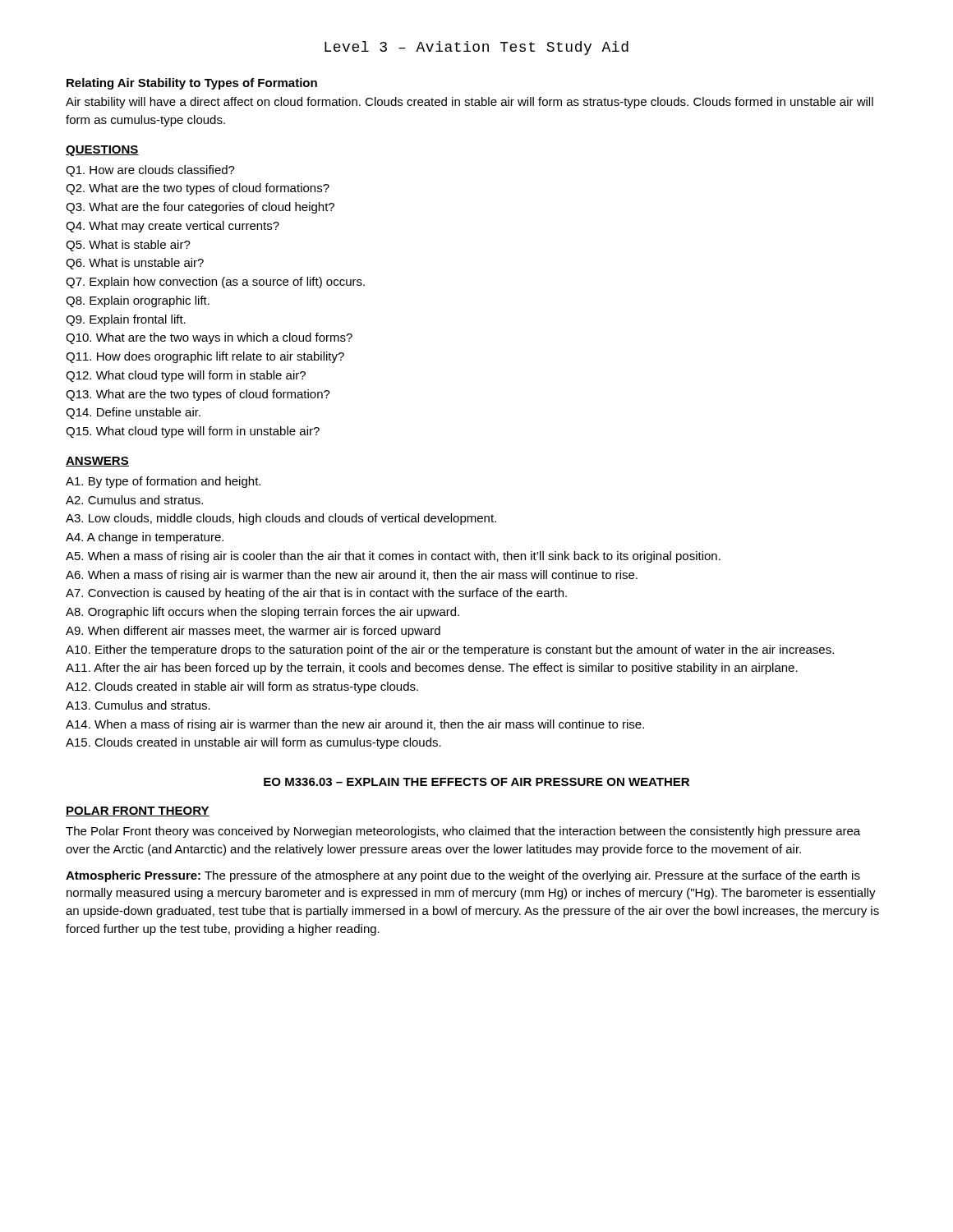Locate the list item containing "A5. When a"
The image size is (953, 1232).
point(393,555)
